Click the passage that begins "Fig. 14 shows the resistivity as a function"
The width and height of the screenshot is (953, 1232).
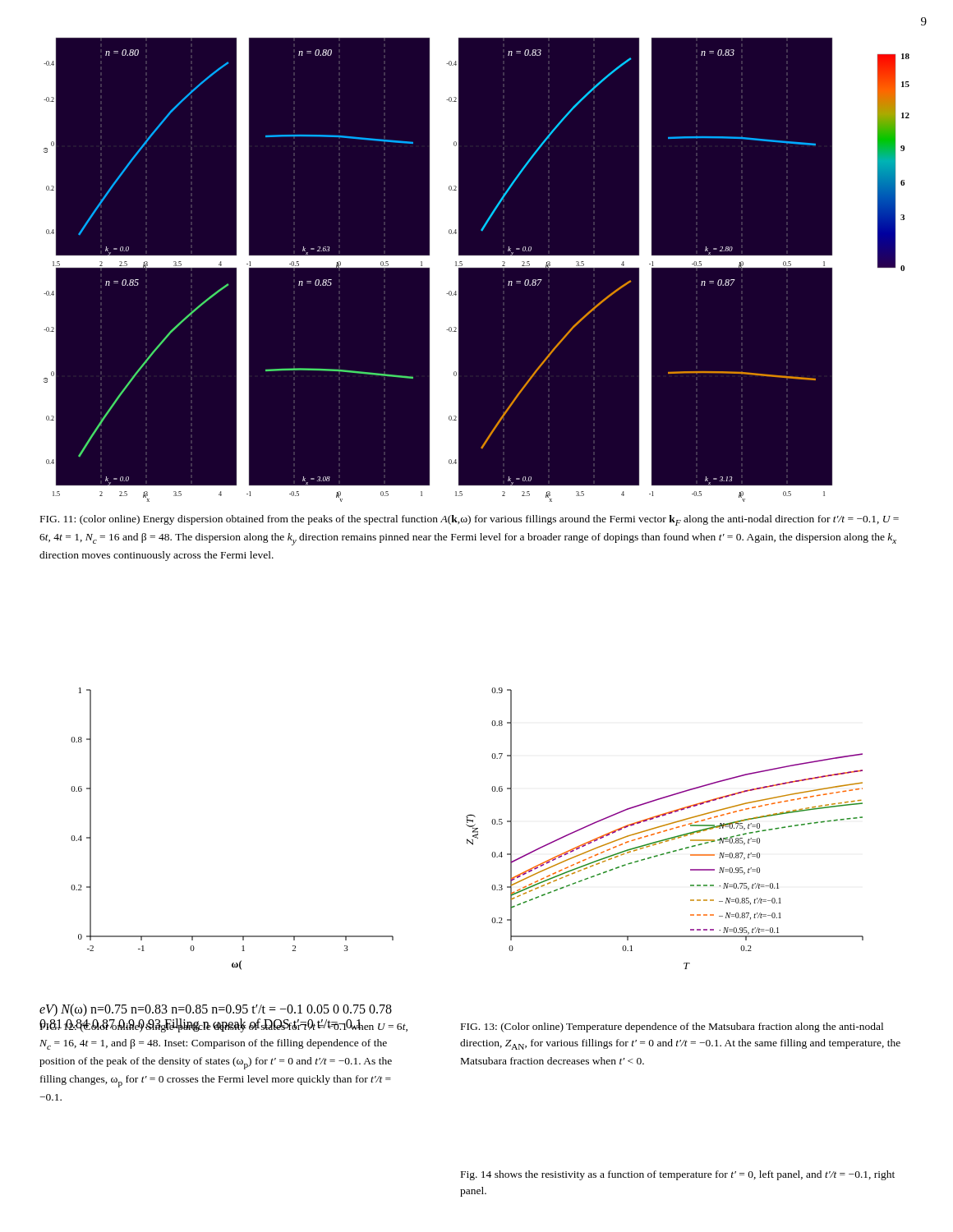coord(678,1182)
